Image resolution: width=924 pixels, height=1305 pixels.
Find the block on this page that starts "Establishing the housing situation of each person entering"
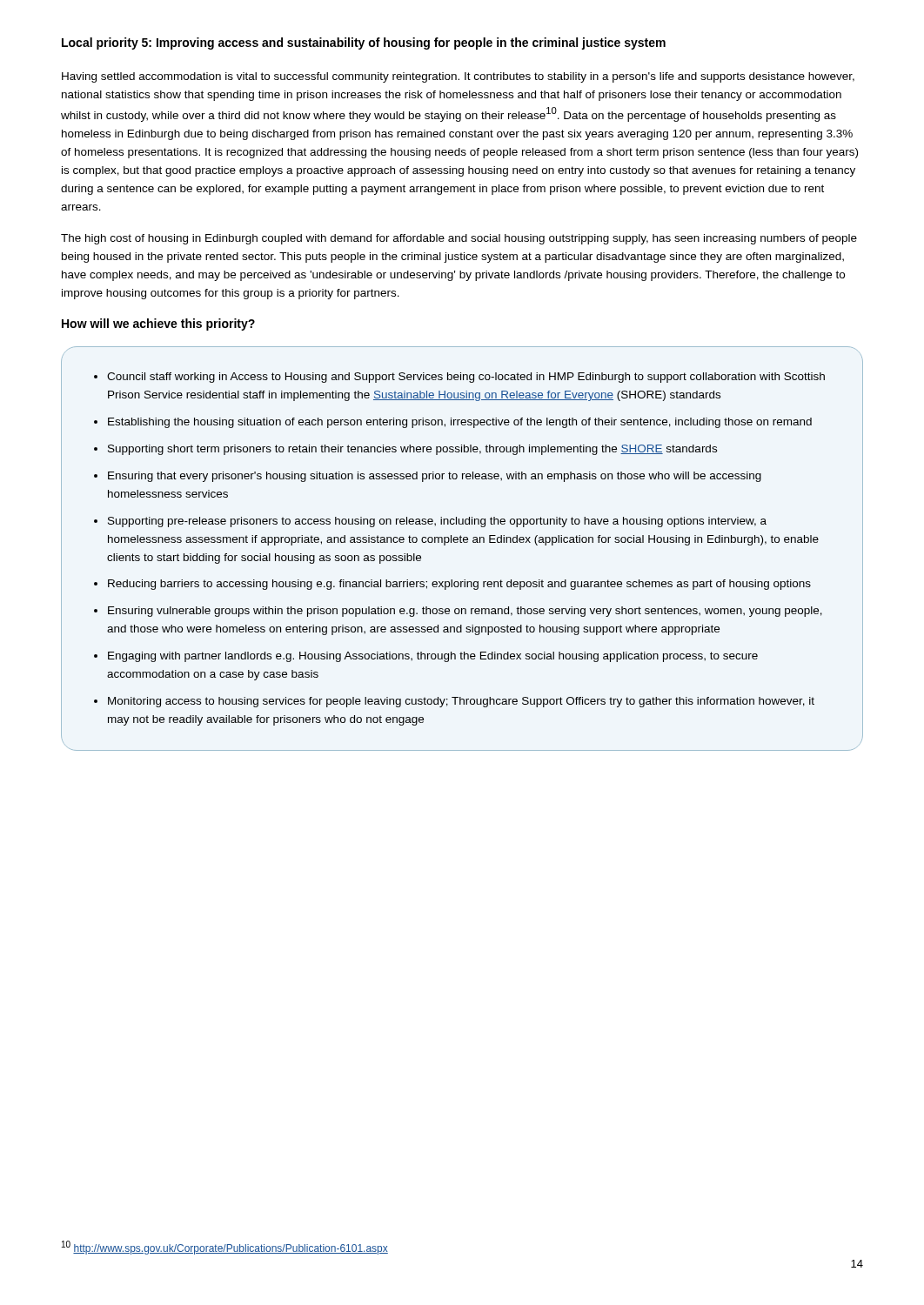[460, 422]
